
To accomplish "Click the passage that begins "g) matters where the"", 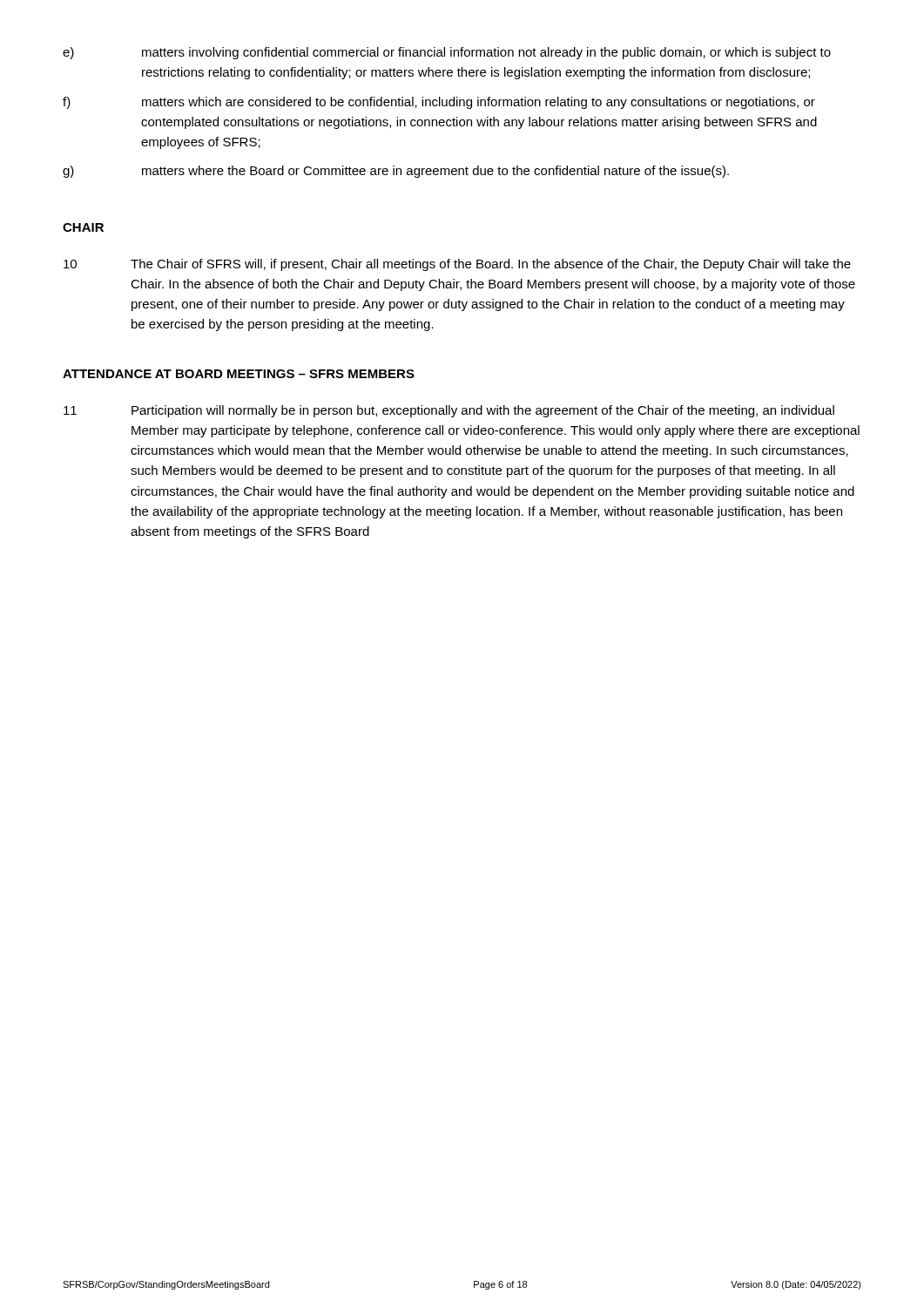I will point(462,171).
